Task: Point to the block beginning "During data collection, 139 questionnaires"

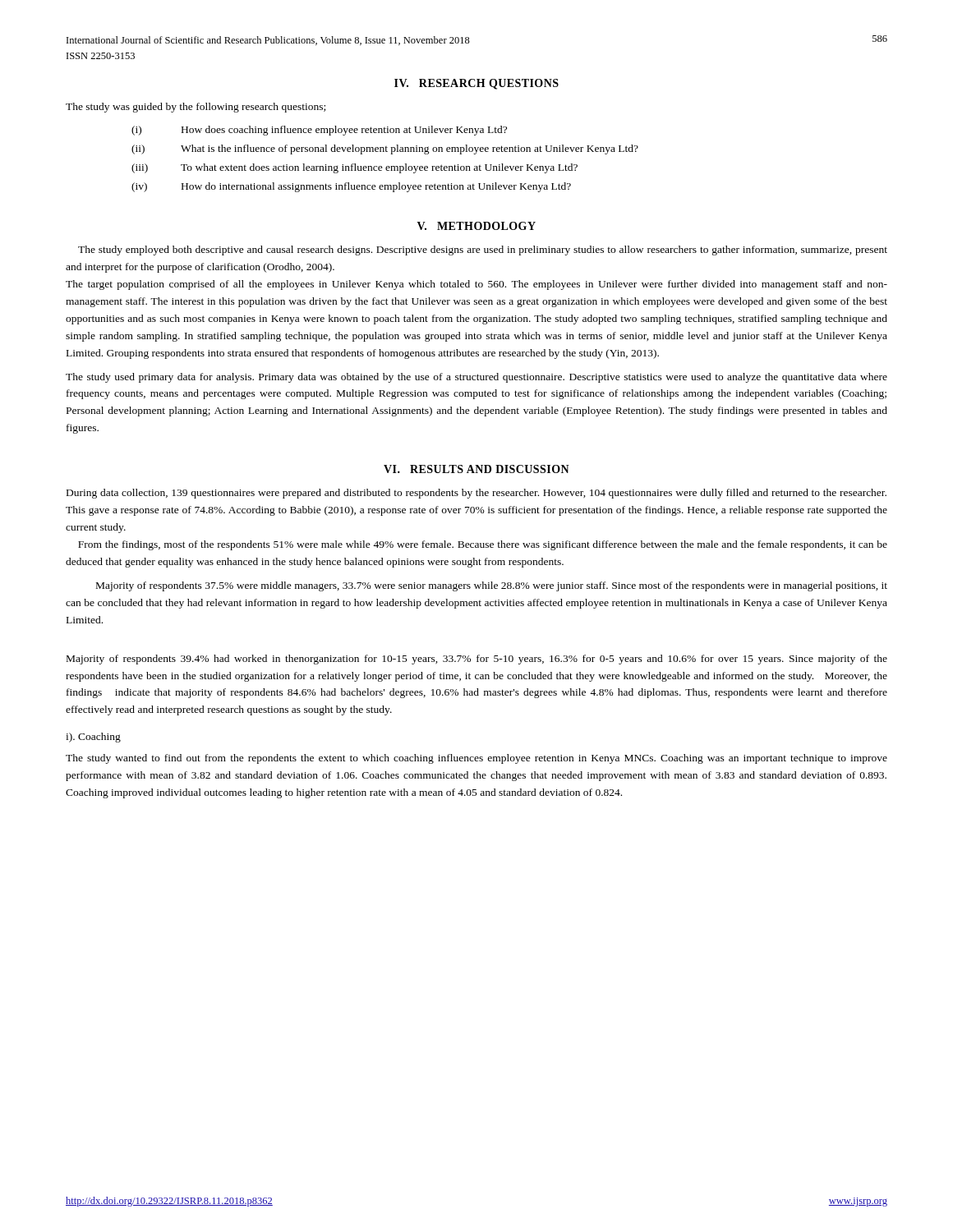Action: point(476,494)
